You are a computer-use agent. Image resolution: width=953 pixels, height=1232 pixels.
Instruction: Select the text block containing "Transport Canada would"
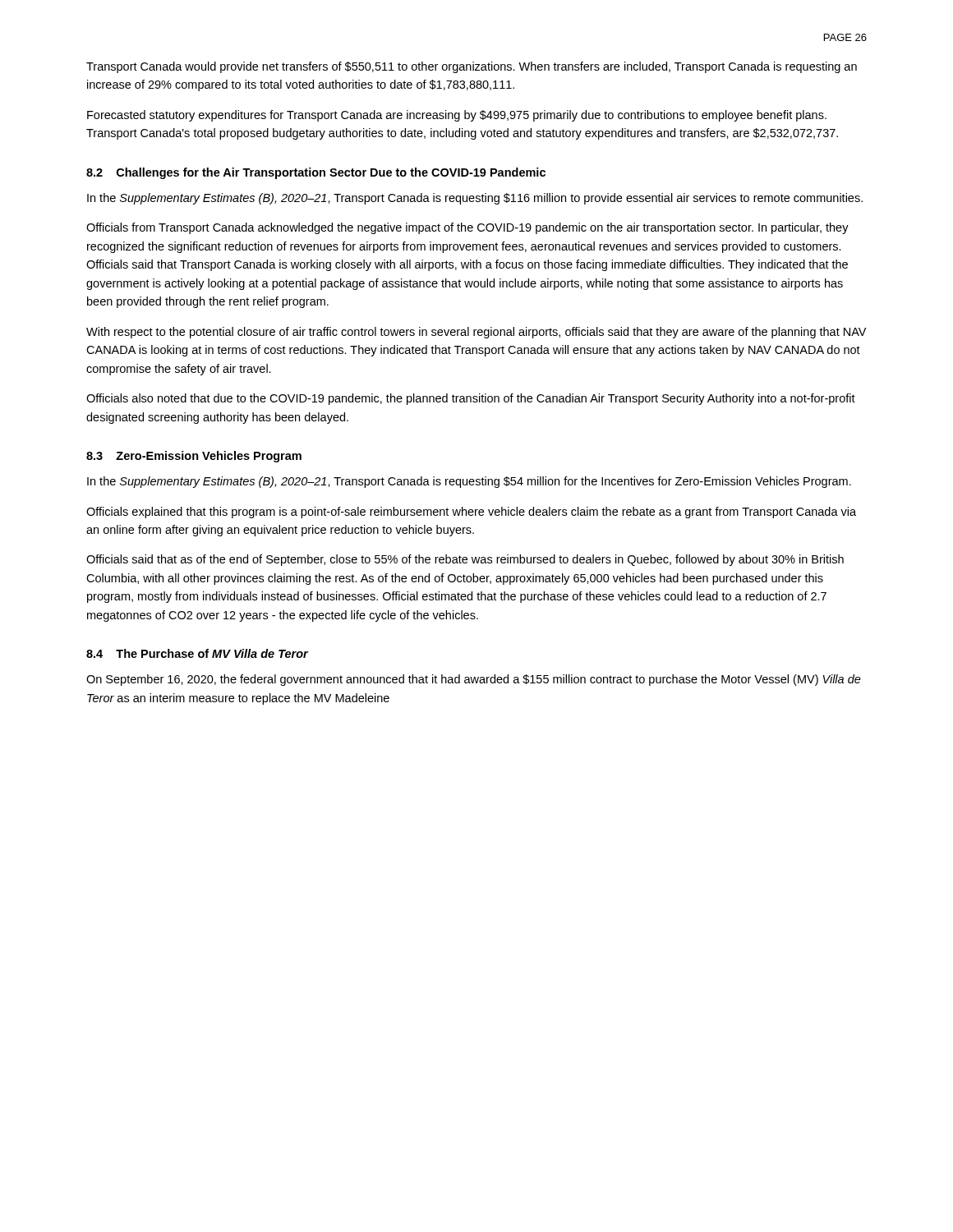476,76
